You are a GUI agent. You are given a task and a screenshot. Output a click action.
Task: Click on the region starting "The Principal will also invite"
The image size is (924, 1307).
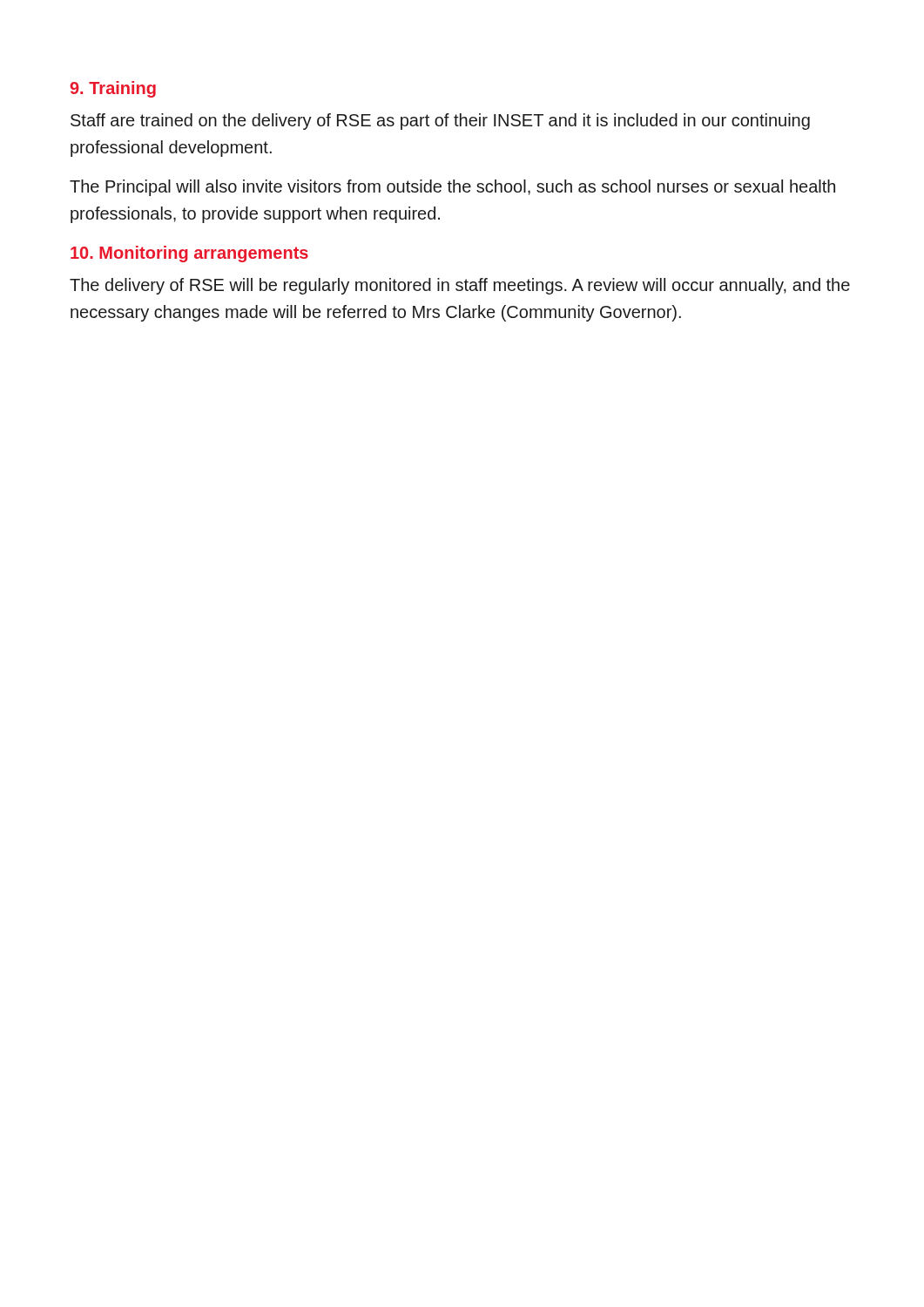pyautogui.click(x=453, y=200)
